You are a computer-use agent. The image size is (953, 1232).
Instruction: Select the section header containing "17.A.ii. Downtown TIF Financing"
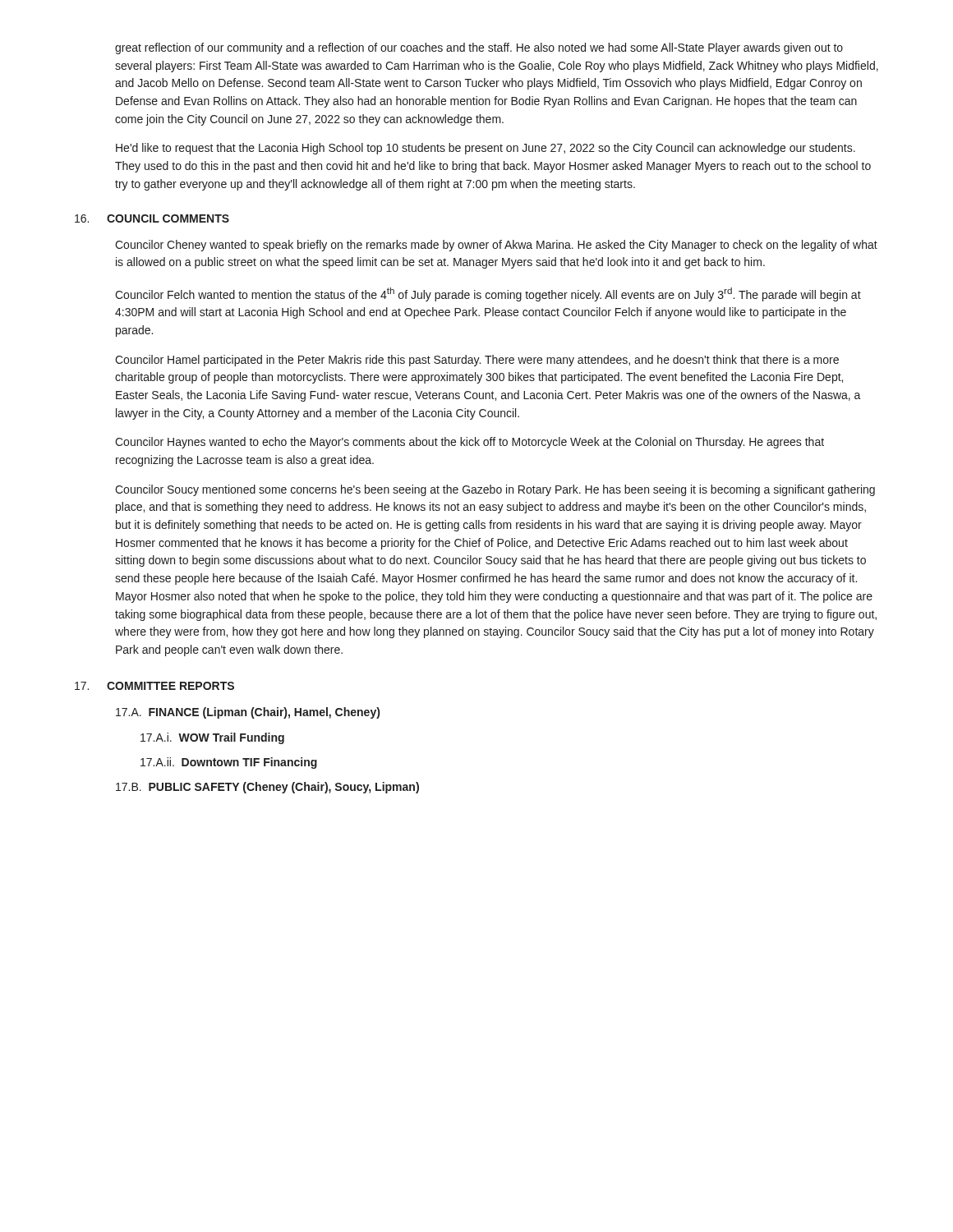[229, 762]
